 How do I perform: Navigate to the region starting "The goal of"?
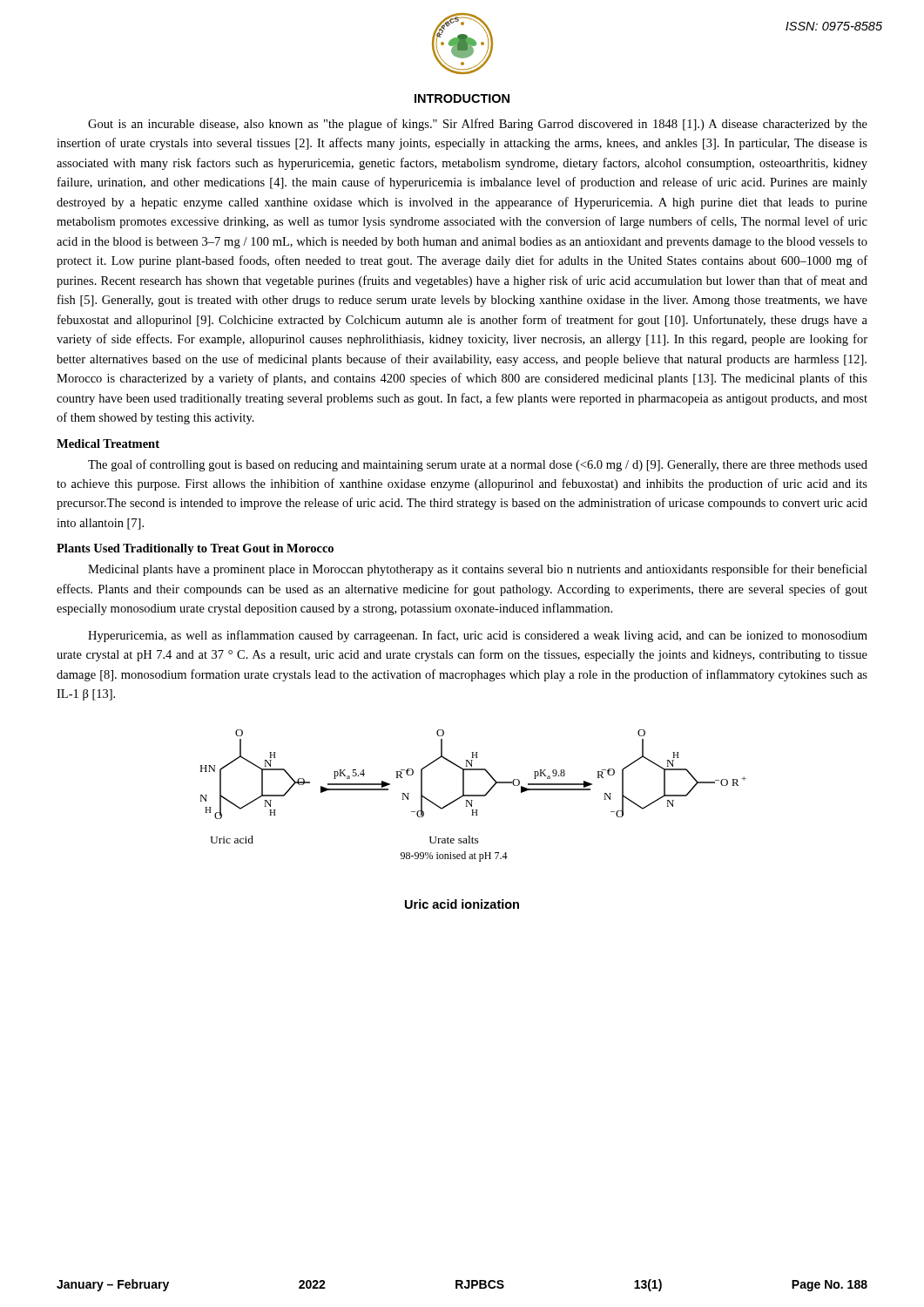[462, 494]
